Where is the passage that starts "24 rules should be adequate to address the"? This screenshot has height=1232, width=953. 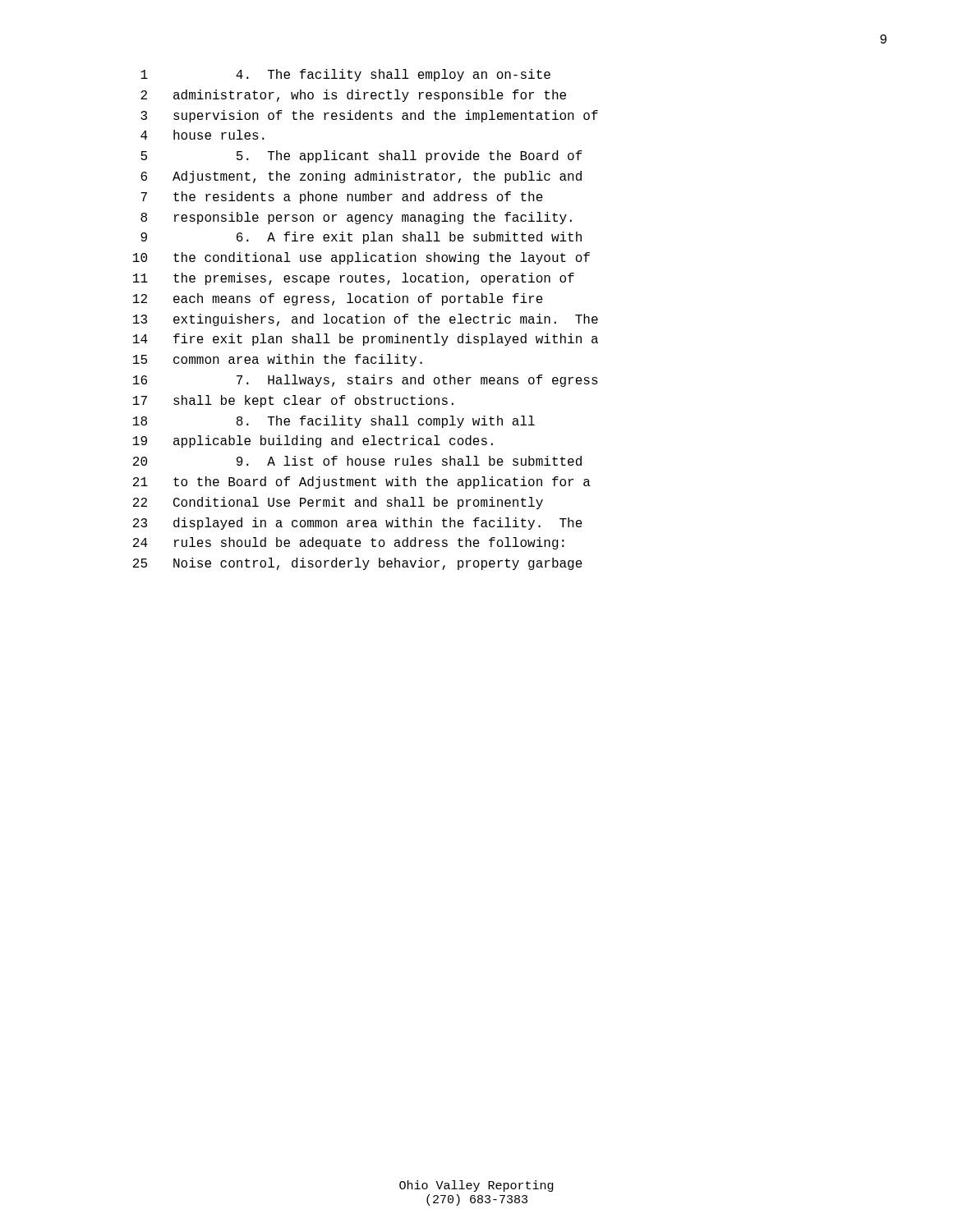485,544
